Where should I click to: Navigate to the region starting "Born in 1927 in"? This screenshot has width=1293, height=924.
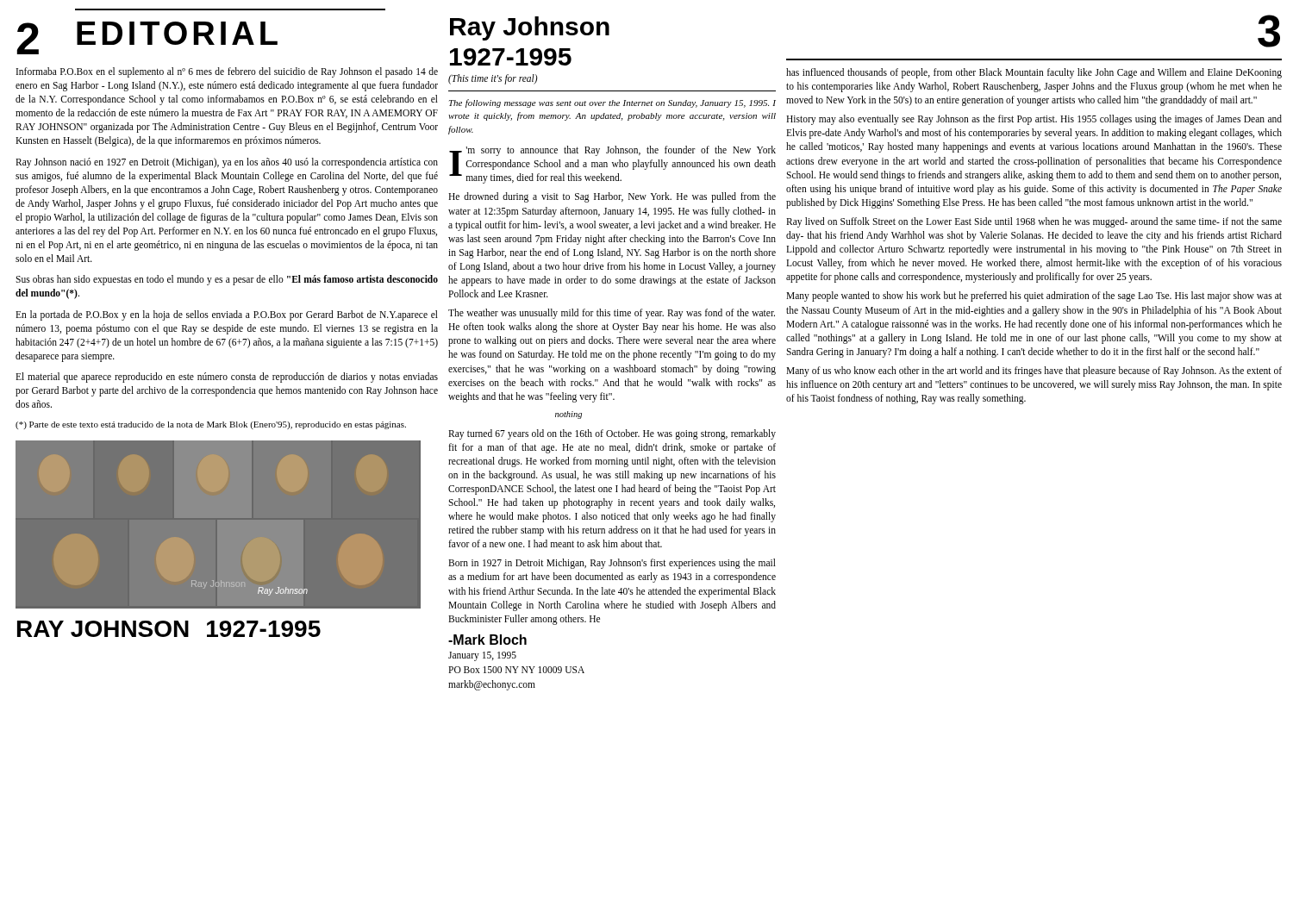point(612,591)
